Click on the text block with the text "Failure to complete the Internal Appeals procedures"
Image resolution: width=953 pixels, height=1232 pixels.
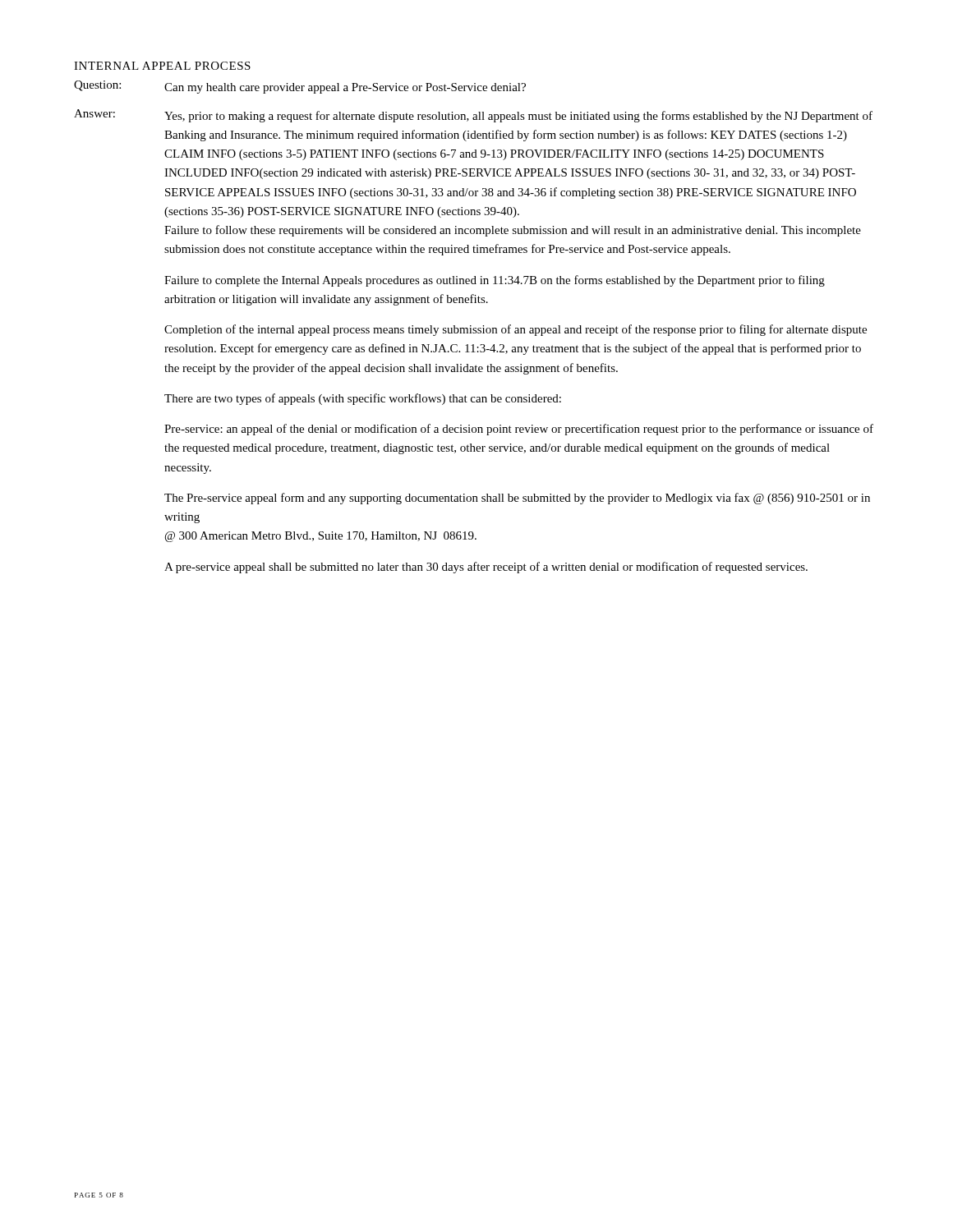(x=495, y=289)
